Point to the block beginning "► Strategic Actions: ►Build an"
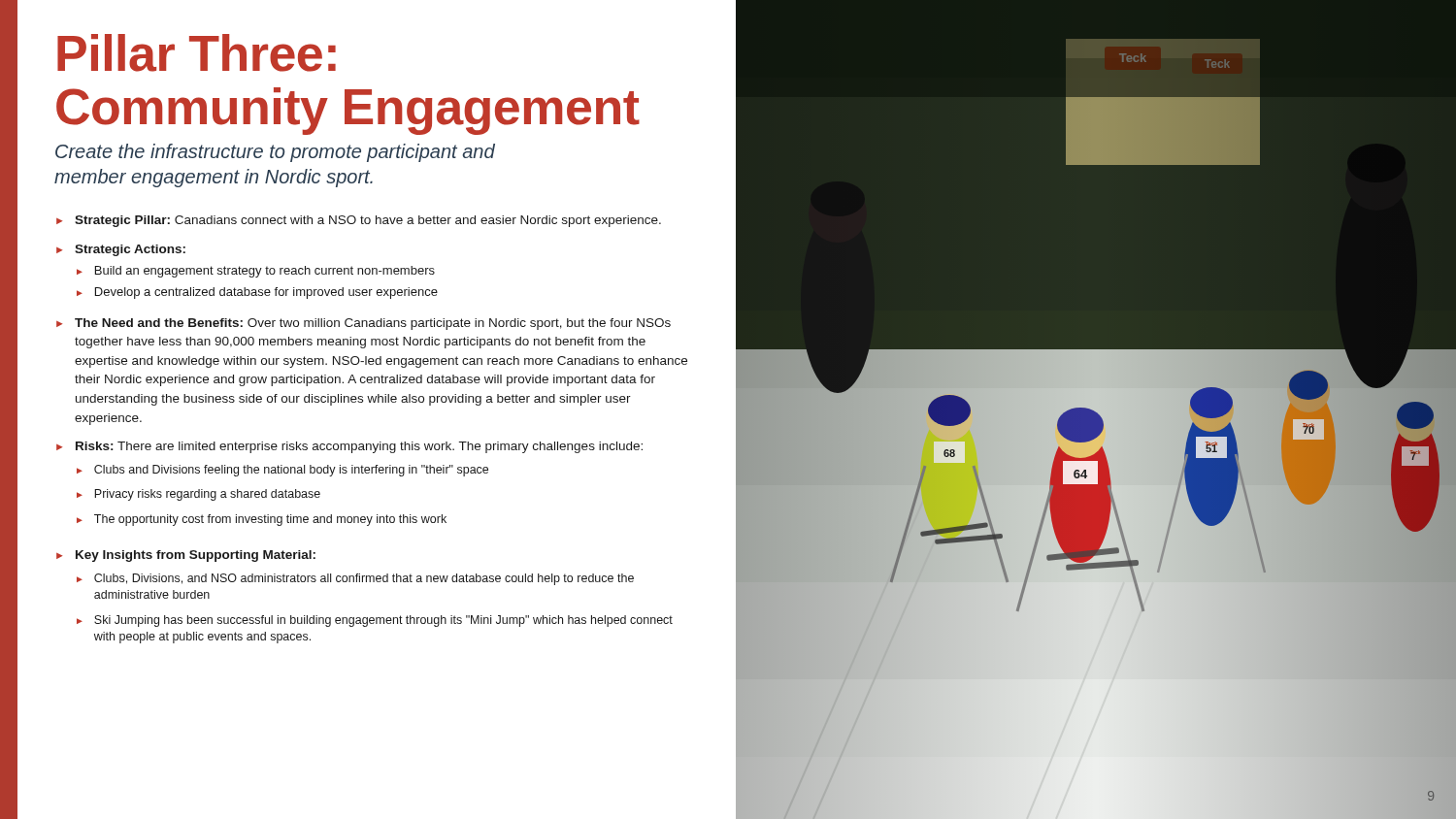The height and width of the screenshot is (819, 1456). tap(376, 271)
